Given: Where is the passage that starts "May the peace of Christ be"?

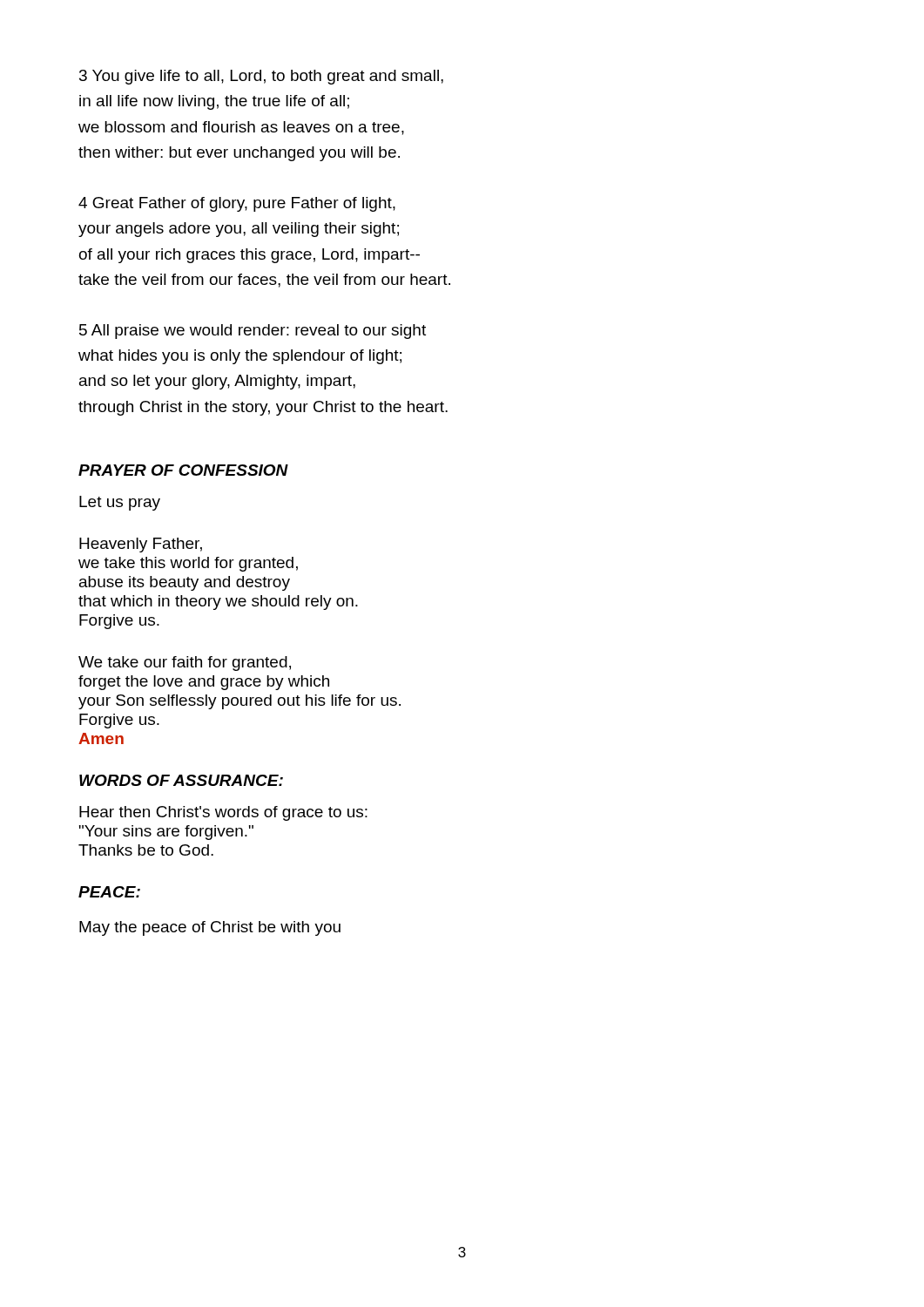Looking at the screenshot, I should pos(210,927).
